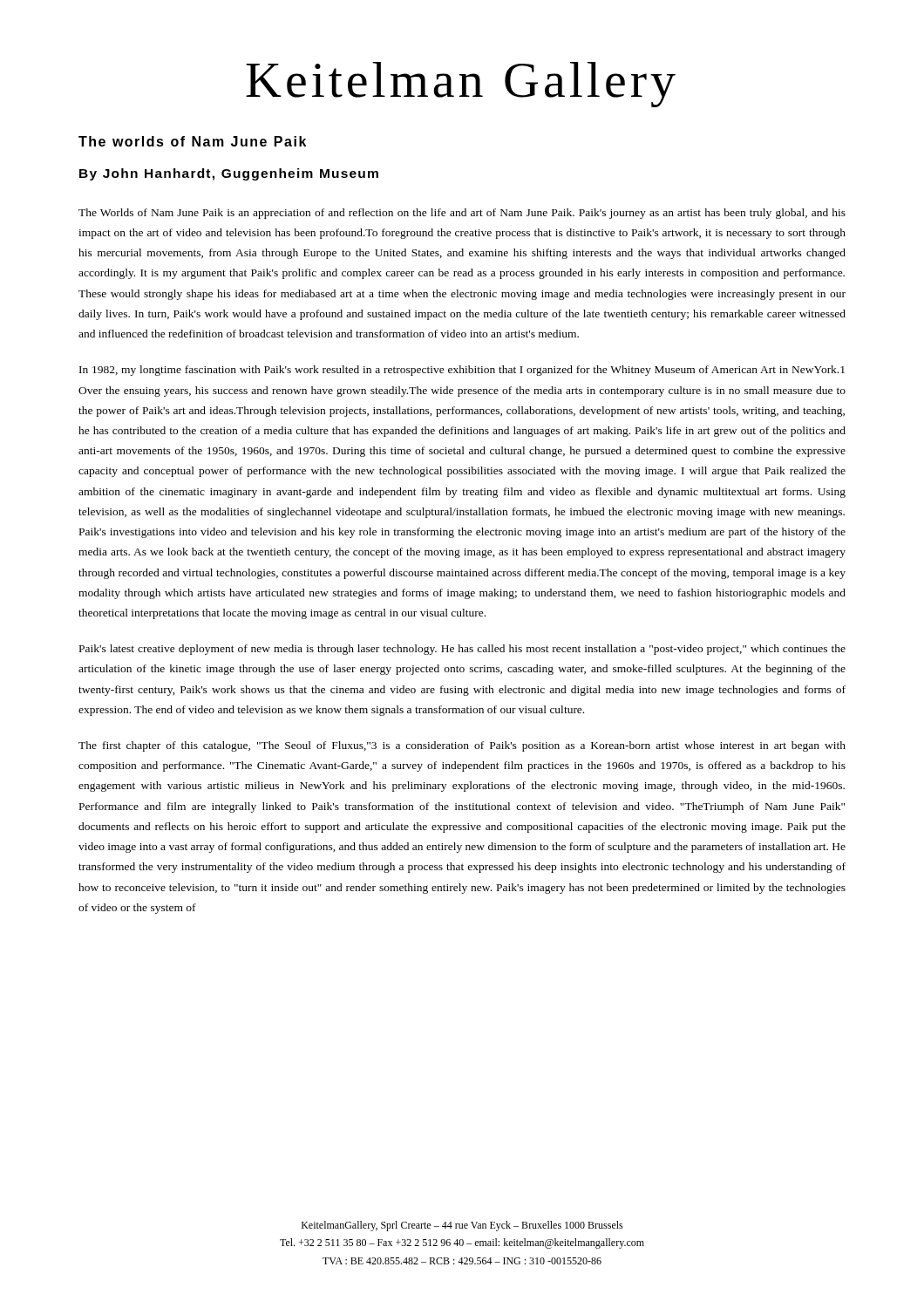
Task: Locate the title with the text "Keitelman Gallery"
Action: coord(462,80)
